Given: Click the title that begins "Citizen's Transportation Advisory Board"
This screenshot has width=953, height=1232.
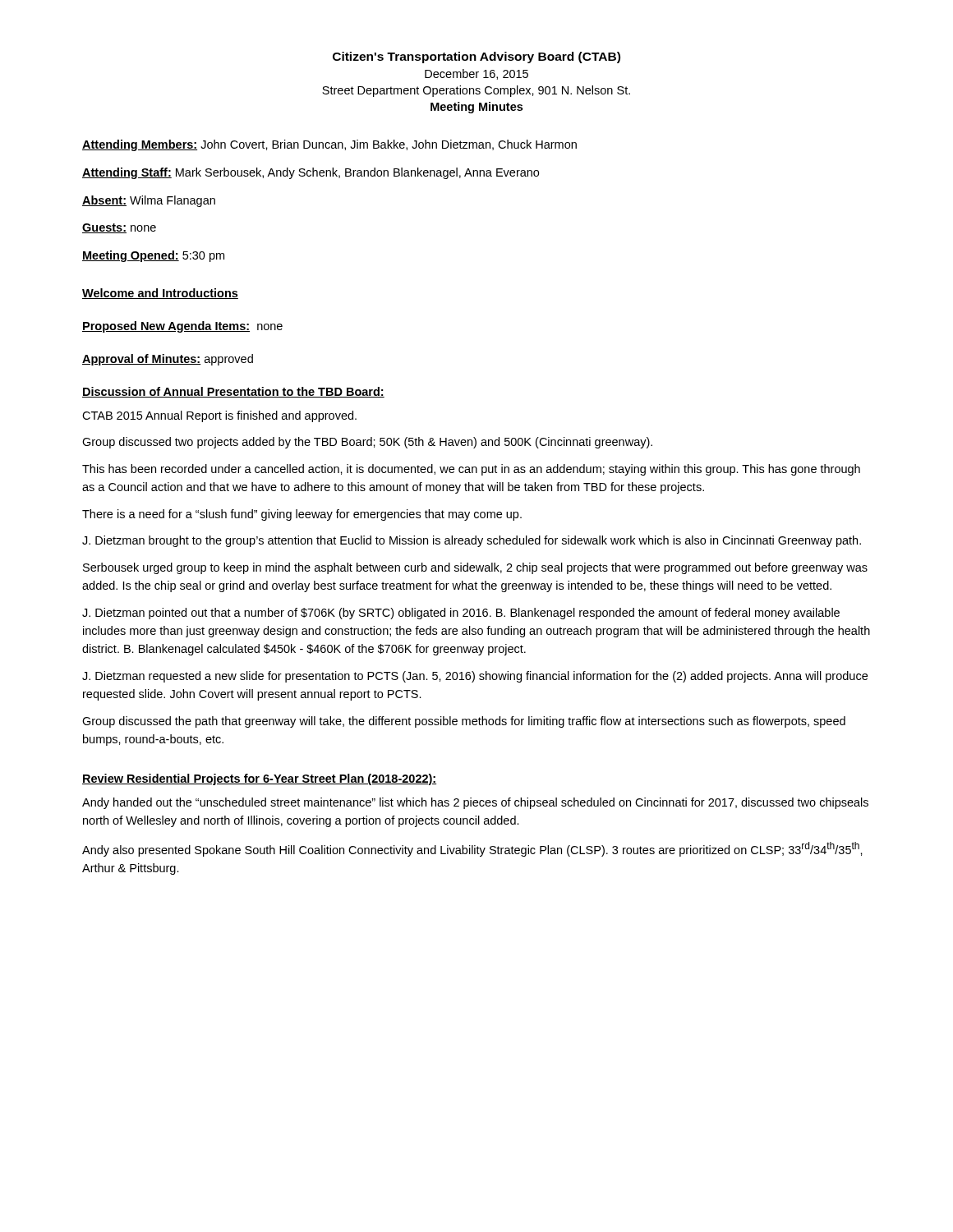Looking at the screenshot, I should pos(476,81).
